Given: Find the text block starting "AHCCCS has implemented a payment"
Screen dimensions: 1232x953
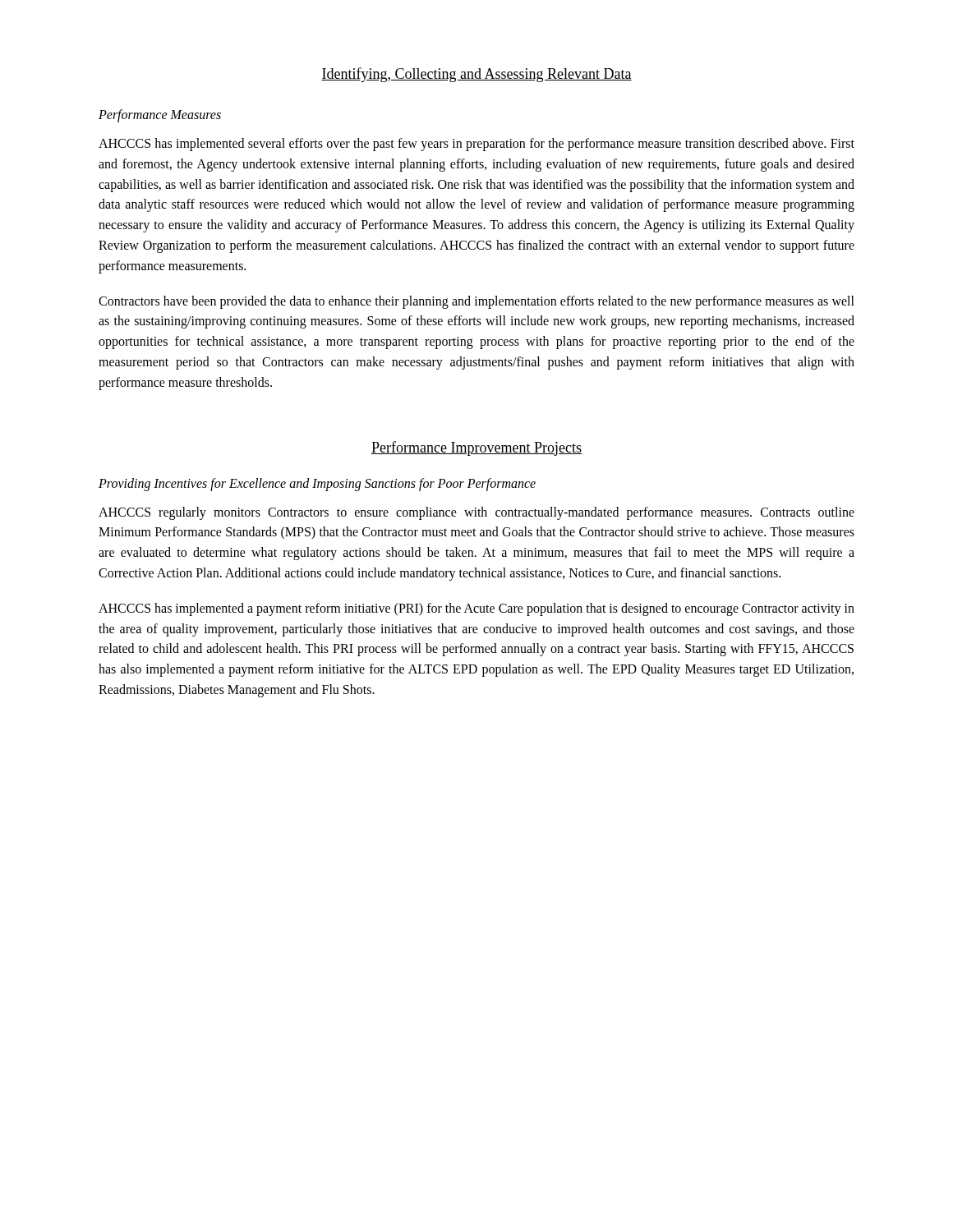Looking at the screenshot, I should click(x=476, y=649).
